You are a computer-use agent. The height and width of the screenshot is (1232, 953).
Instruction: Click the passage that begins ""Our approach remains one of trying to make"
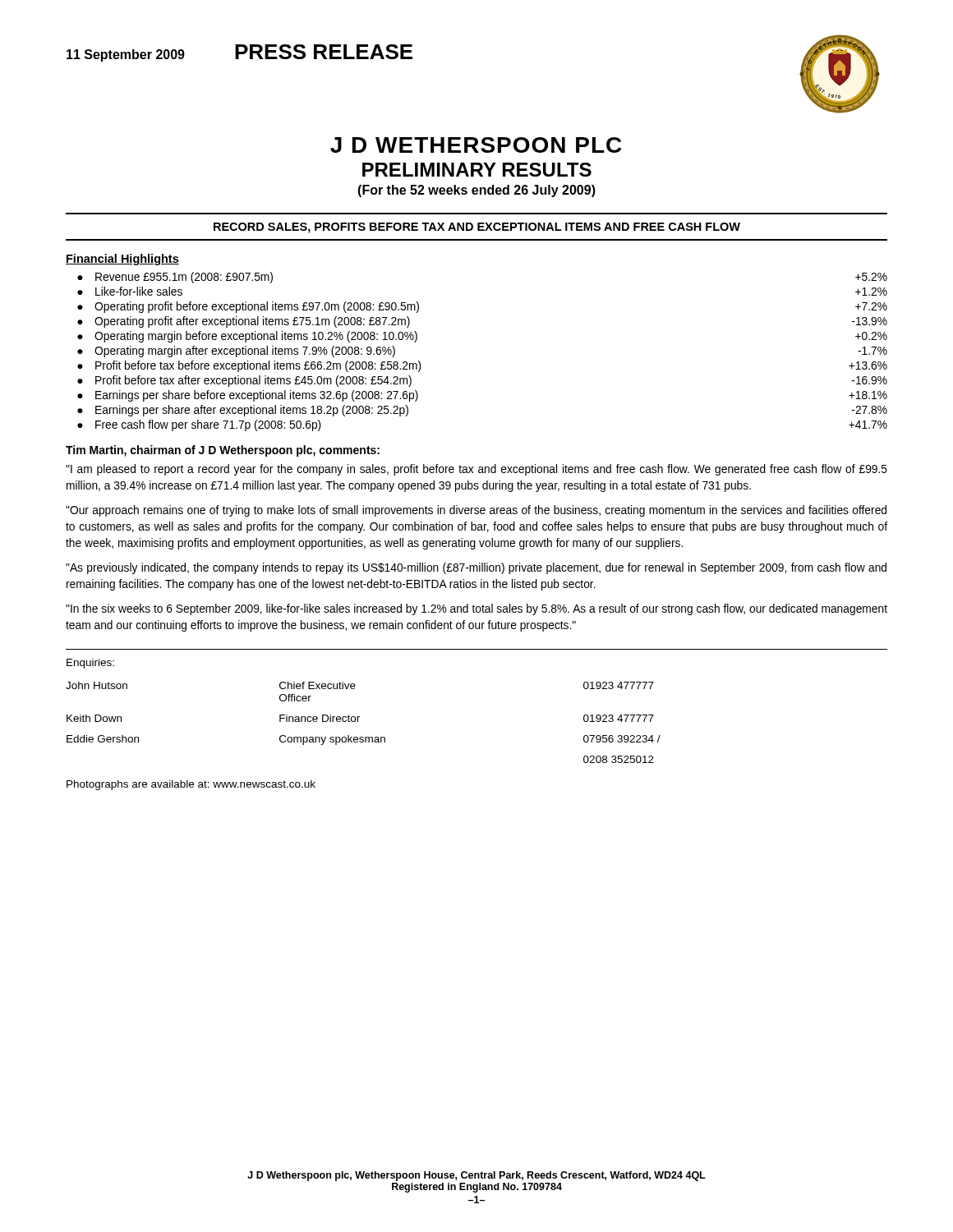click(476, 527)
